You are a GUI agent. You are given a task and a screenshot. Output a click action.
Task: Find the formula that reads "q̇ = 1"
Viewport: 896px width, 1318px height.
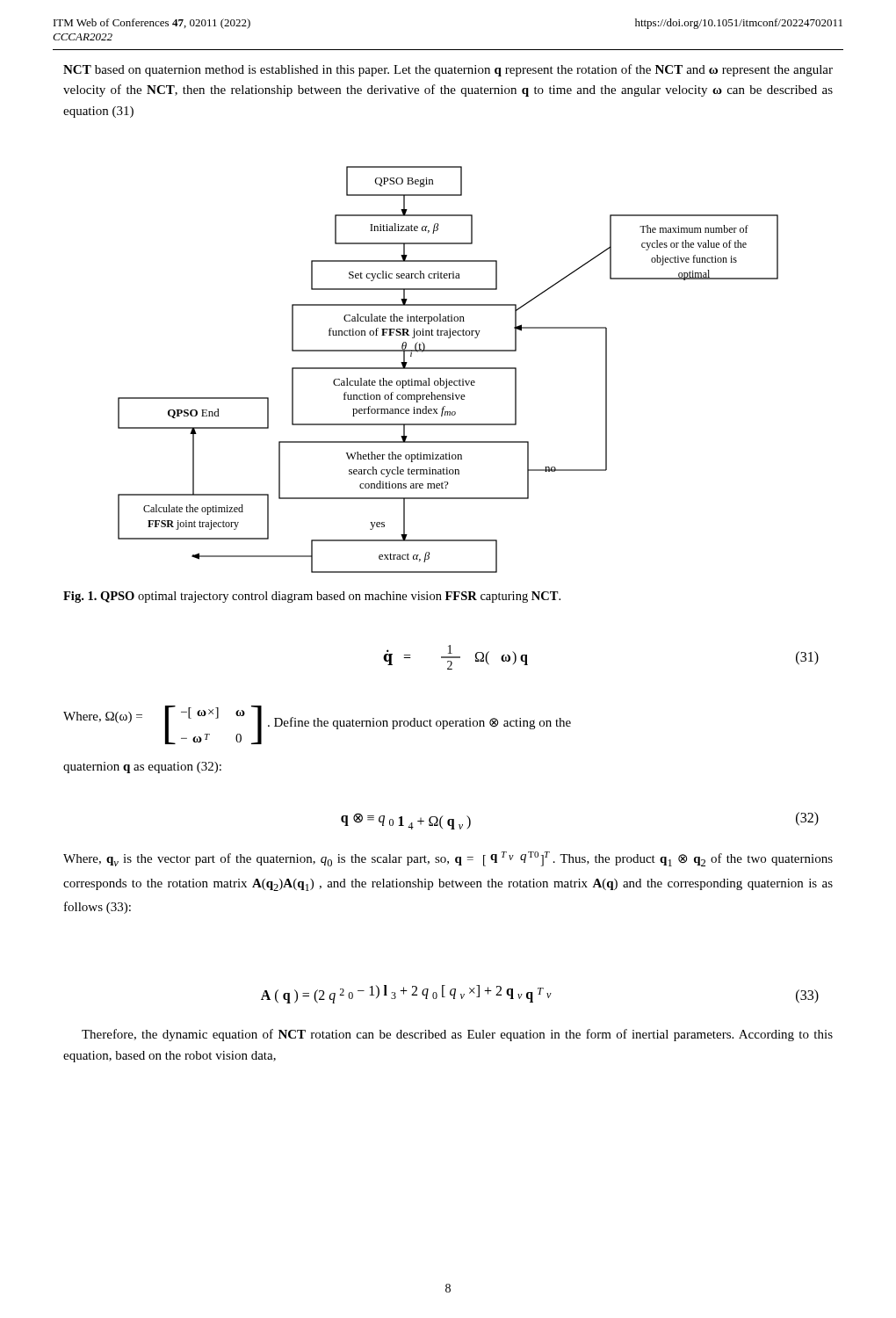[x=448, y=656]
